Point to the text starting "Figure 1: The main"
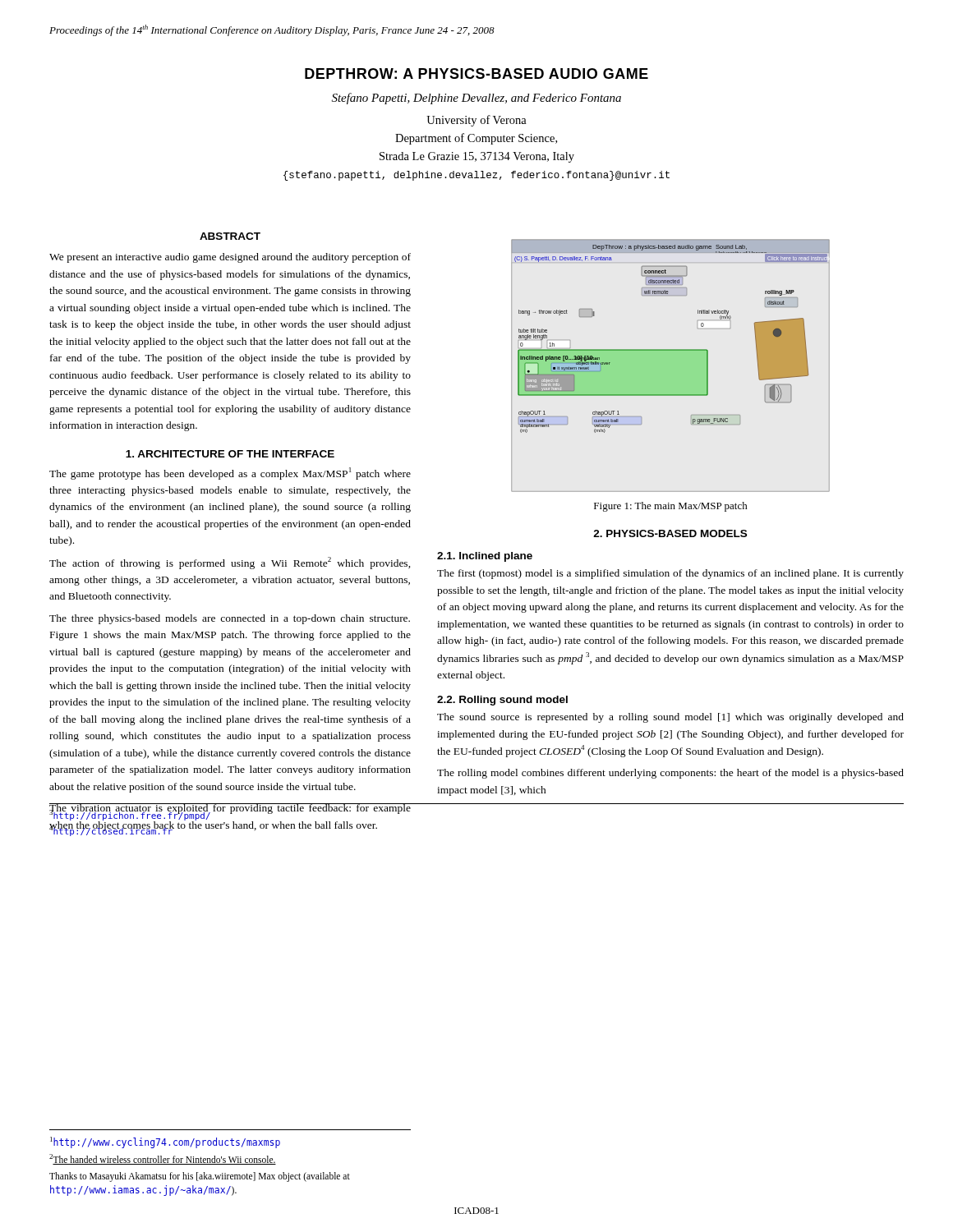The image size is (953, 1232). point(670,505)
